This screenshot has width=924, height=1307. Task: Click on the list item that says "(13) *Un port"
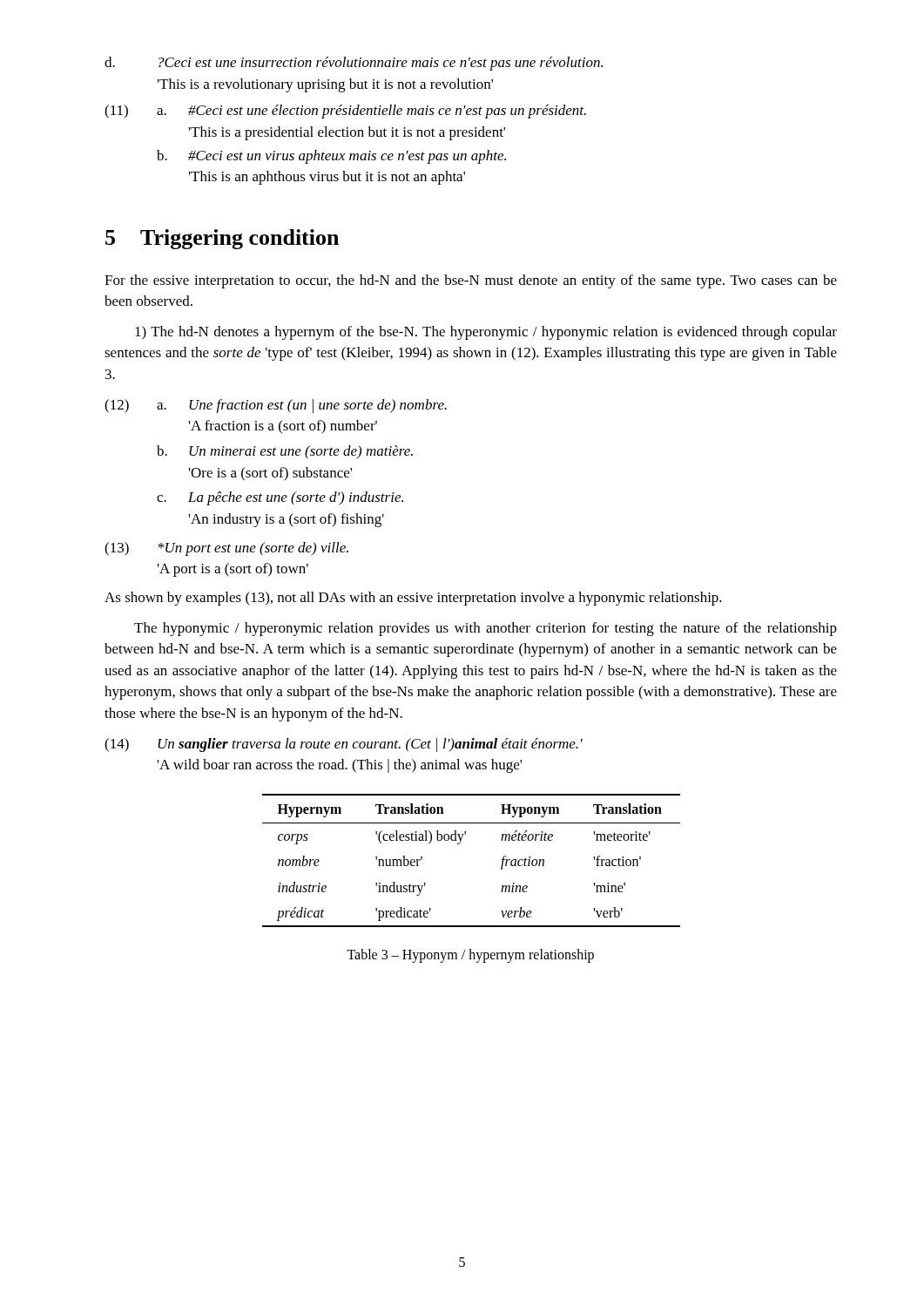[227, 559]
